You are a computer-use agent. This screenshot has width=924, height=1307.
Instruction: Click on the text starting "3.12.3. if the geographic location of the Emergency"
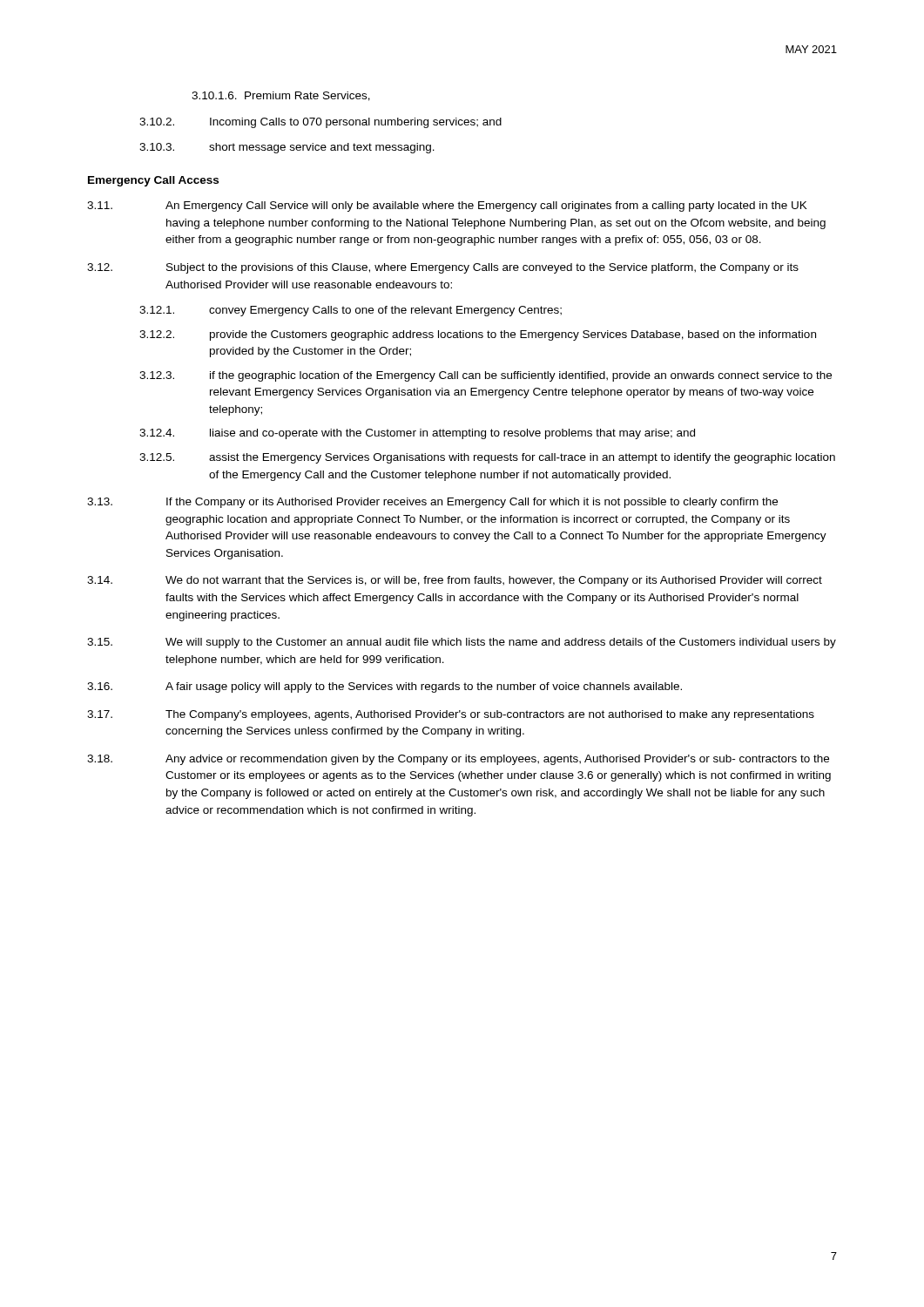pos(488,392)
